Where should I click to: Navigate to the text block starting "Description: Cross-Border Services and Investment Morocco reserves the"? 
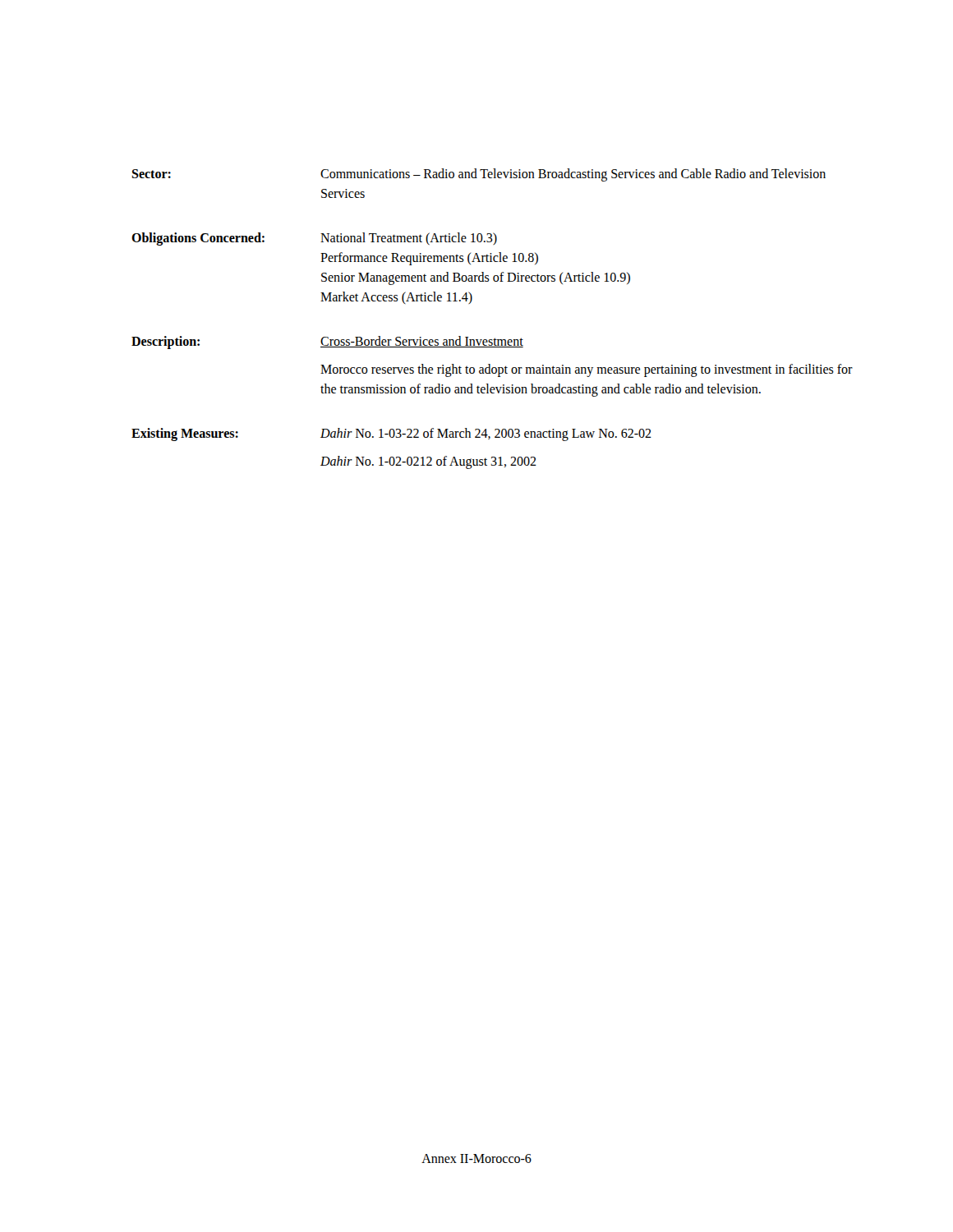493,365
